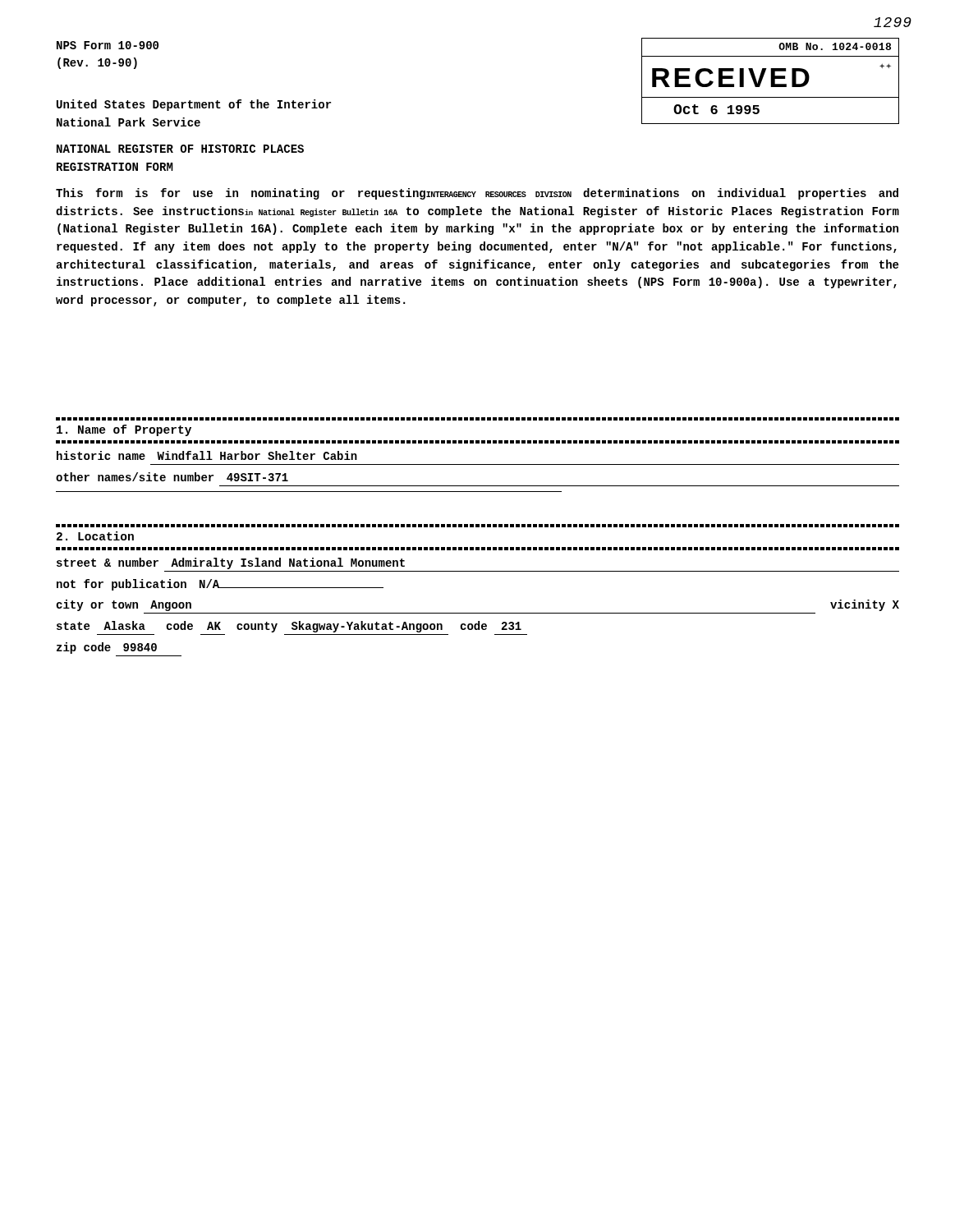Select the text starting "not for publication"
955x1232 pixels.
coord(220,585)
